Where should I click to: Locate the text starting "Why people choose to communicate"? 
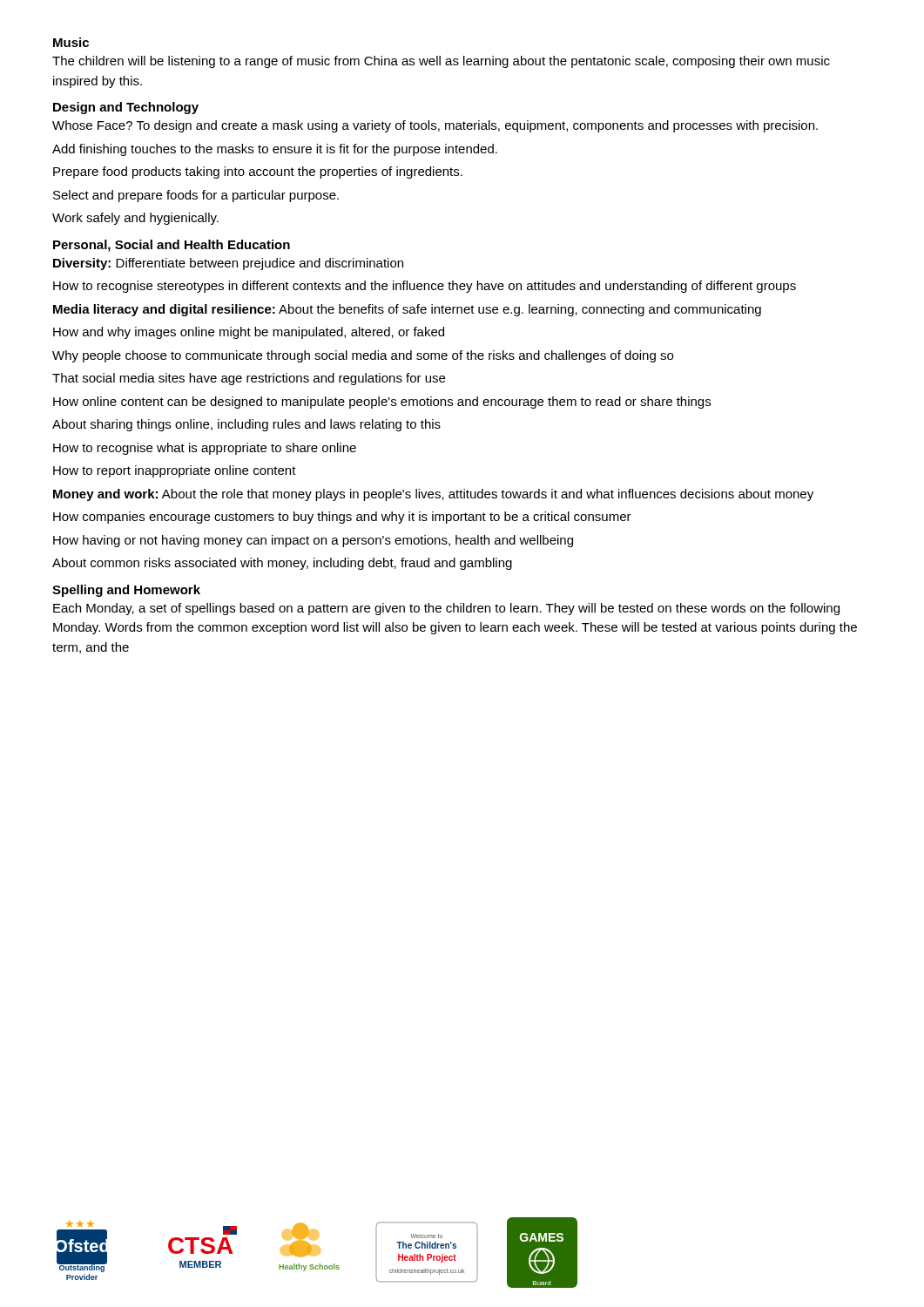pos(363,355)
